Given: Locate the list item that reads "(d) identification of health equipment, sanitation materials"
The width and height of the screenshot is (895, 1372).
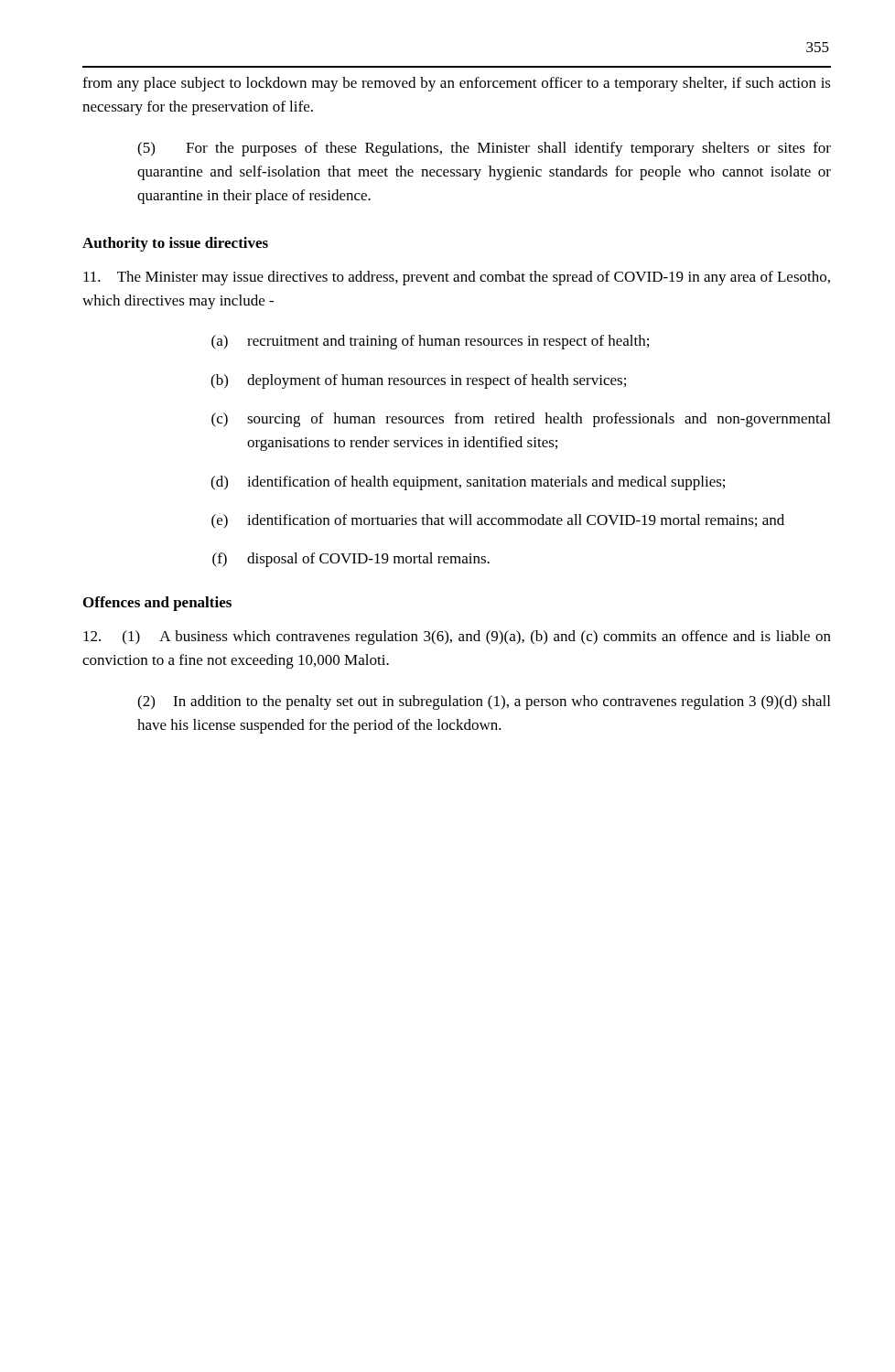Looking at the screenshot, I should tap(512, 482).
